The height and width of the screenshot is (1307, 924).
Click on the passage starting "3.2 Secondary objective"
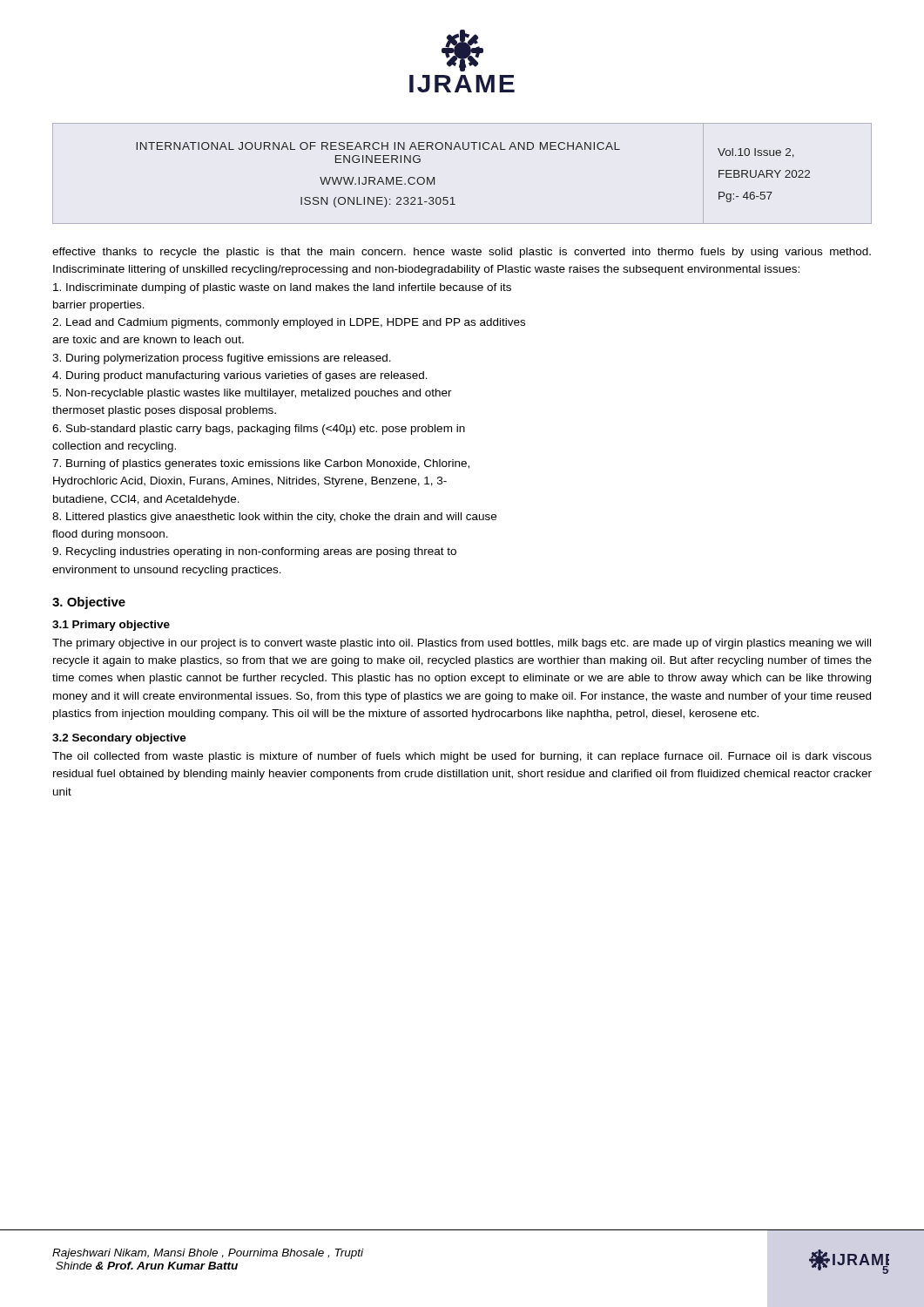point(119,738)
